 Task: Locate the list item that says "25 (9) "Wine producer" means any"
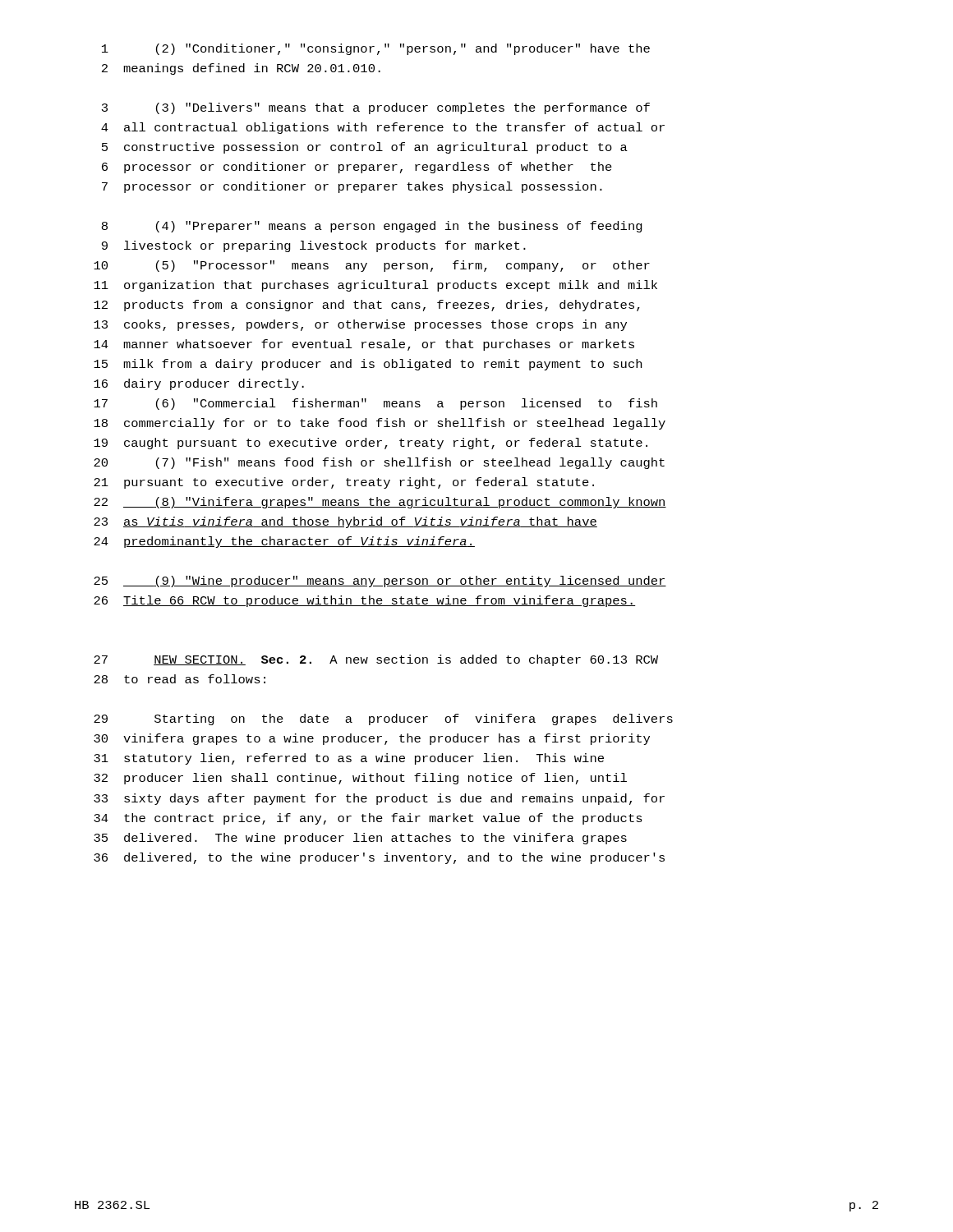pyautogui.click(x=476, y=592)
